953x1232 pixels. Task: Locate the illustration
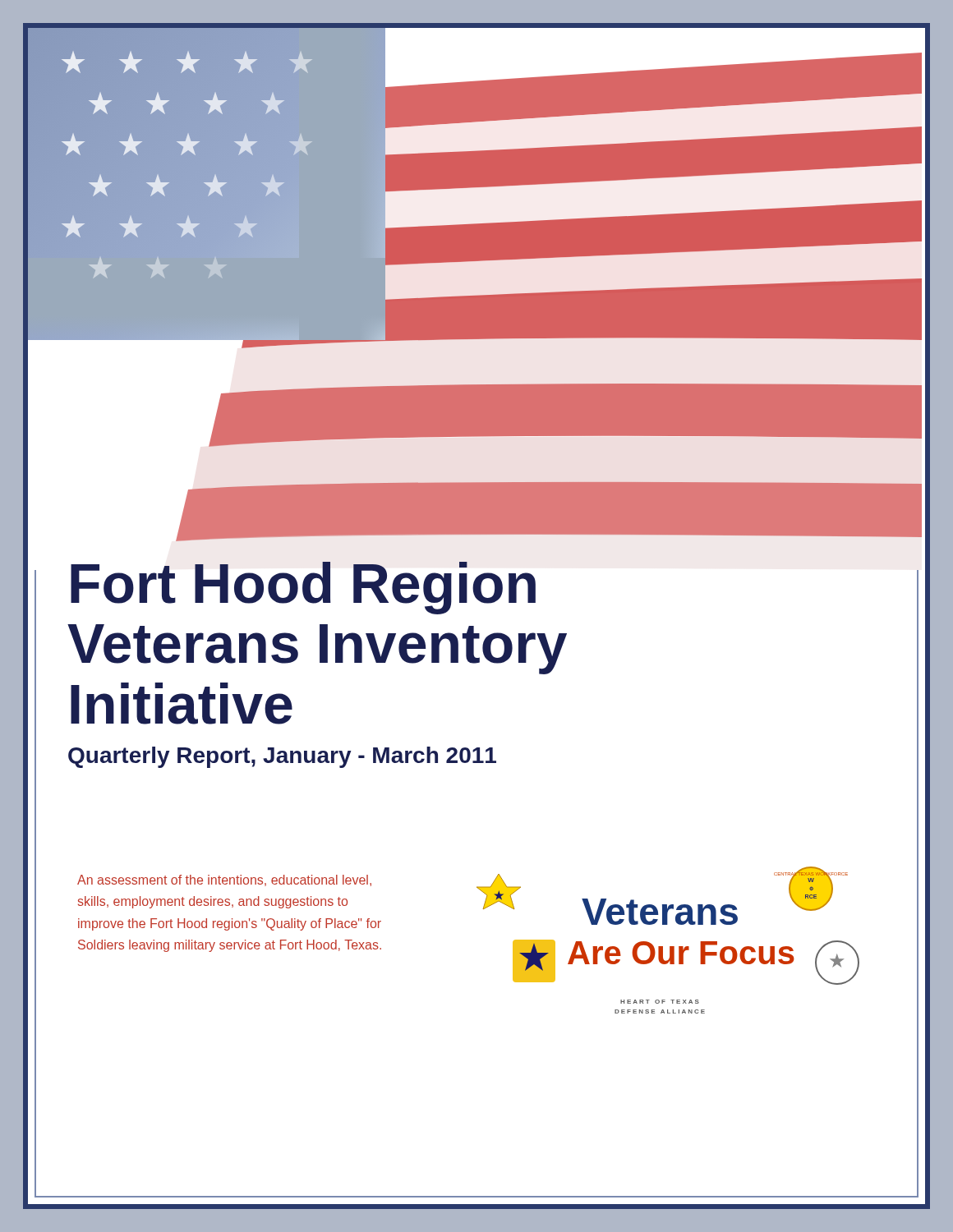coord(476,299)
